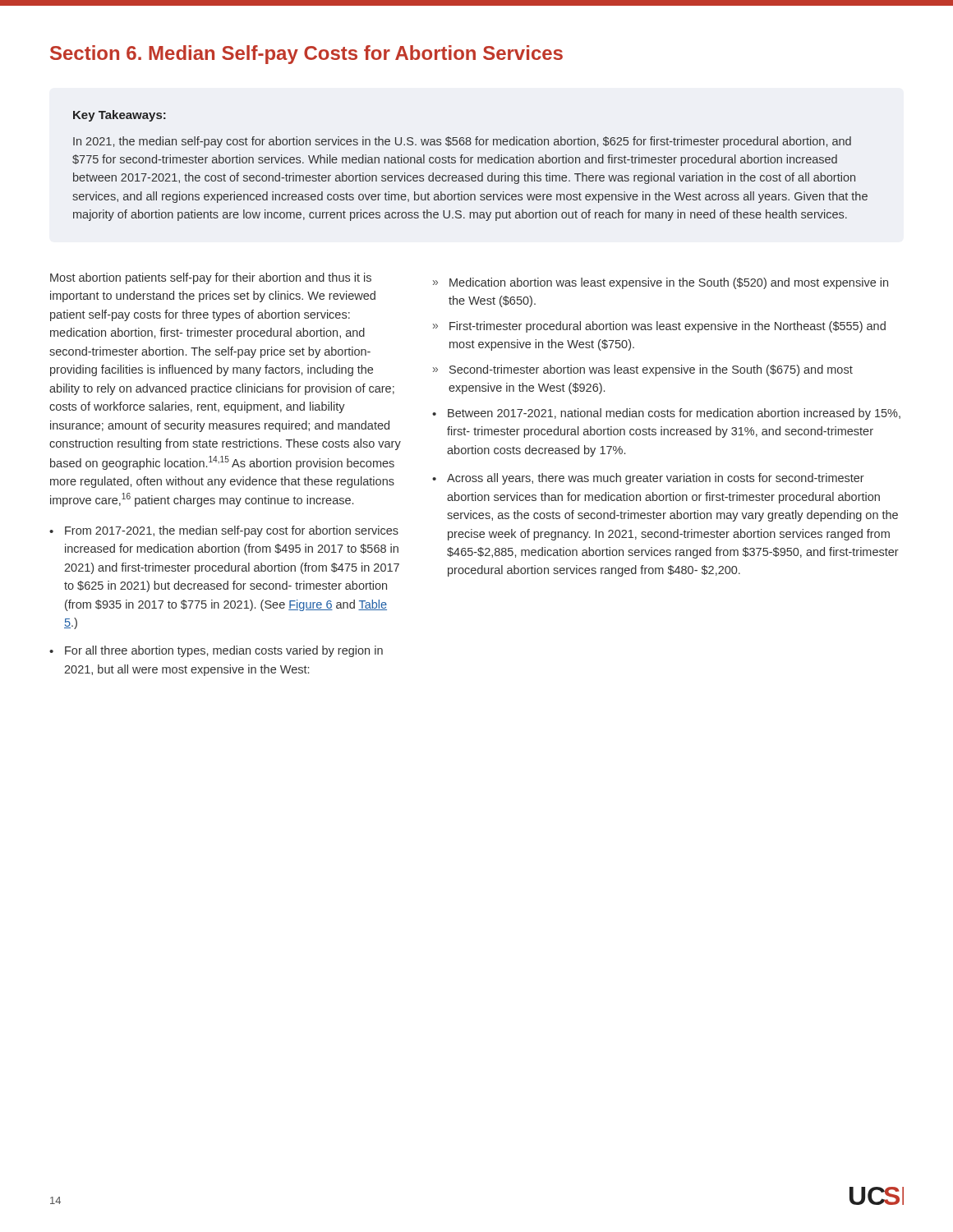Image resolution: width=953 pixels, height=1232 pixels.
Task: Point to the block beginning "From 2017-2021, the median"
Action: [x=232, y=576]
